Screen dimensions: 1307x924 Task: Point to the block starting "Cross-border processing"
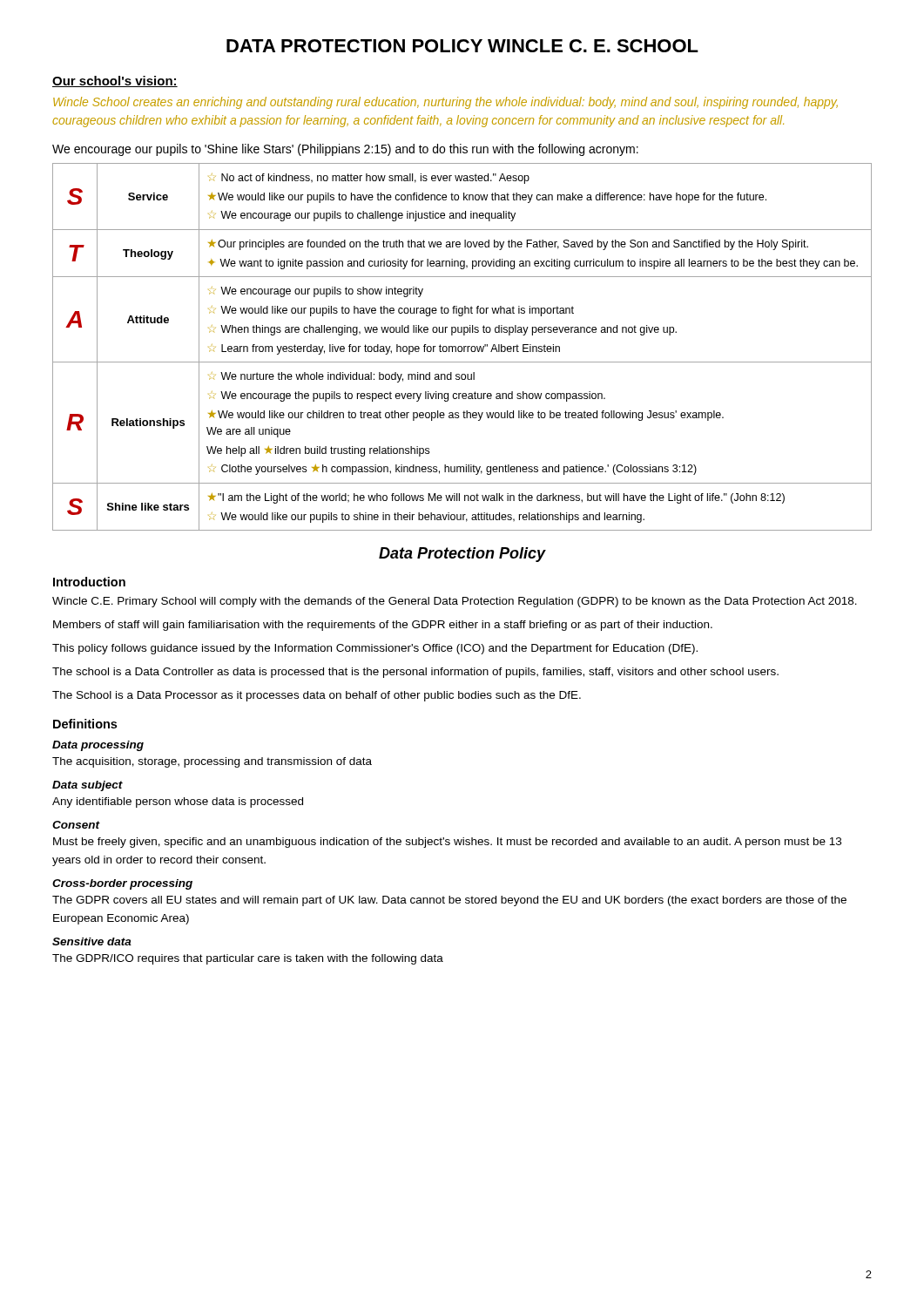pyautogui.click(x=123, y=883)
